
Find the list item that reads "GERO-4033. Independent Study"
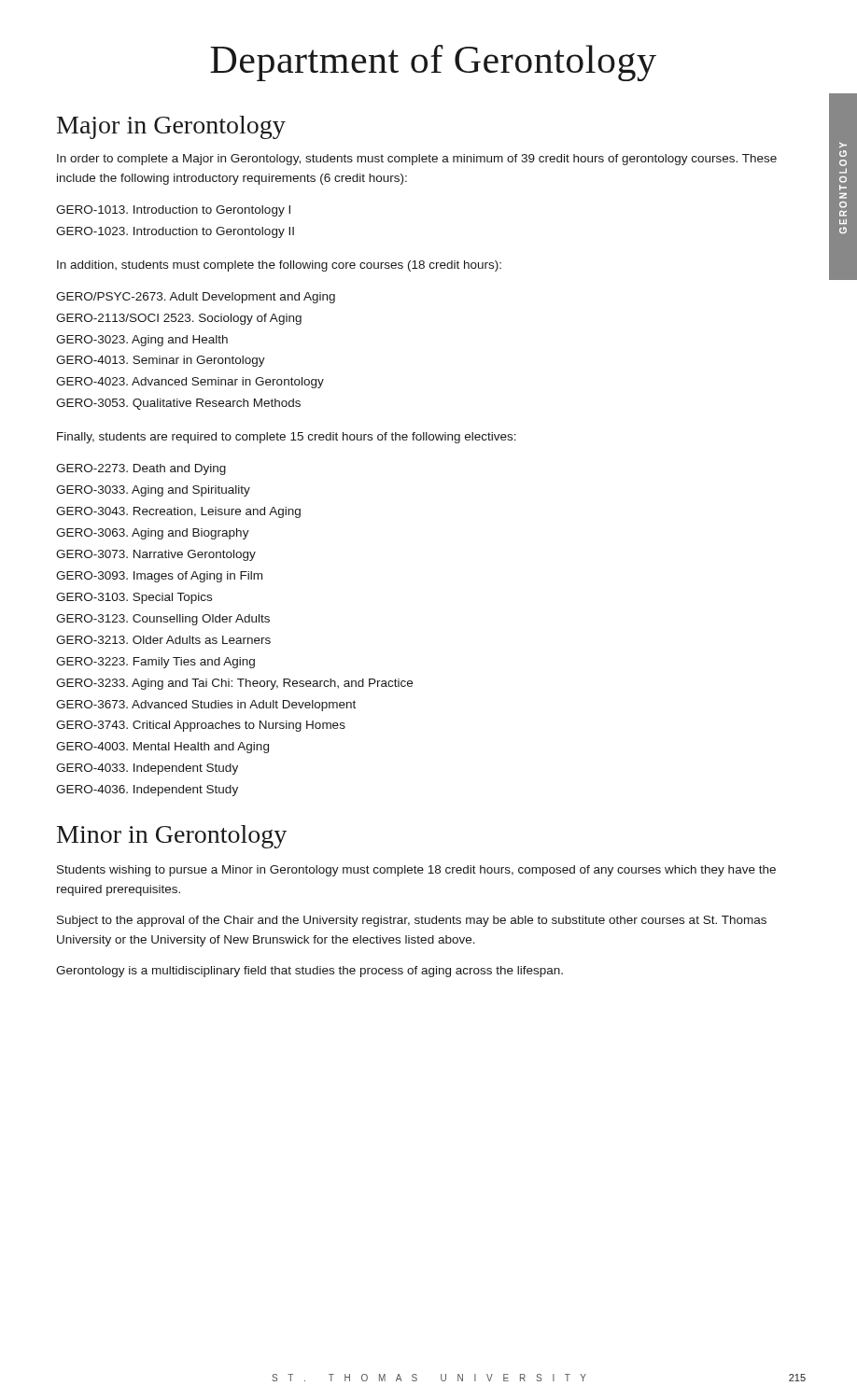click(x=147, y=768)
